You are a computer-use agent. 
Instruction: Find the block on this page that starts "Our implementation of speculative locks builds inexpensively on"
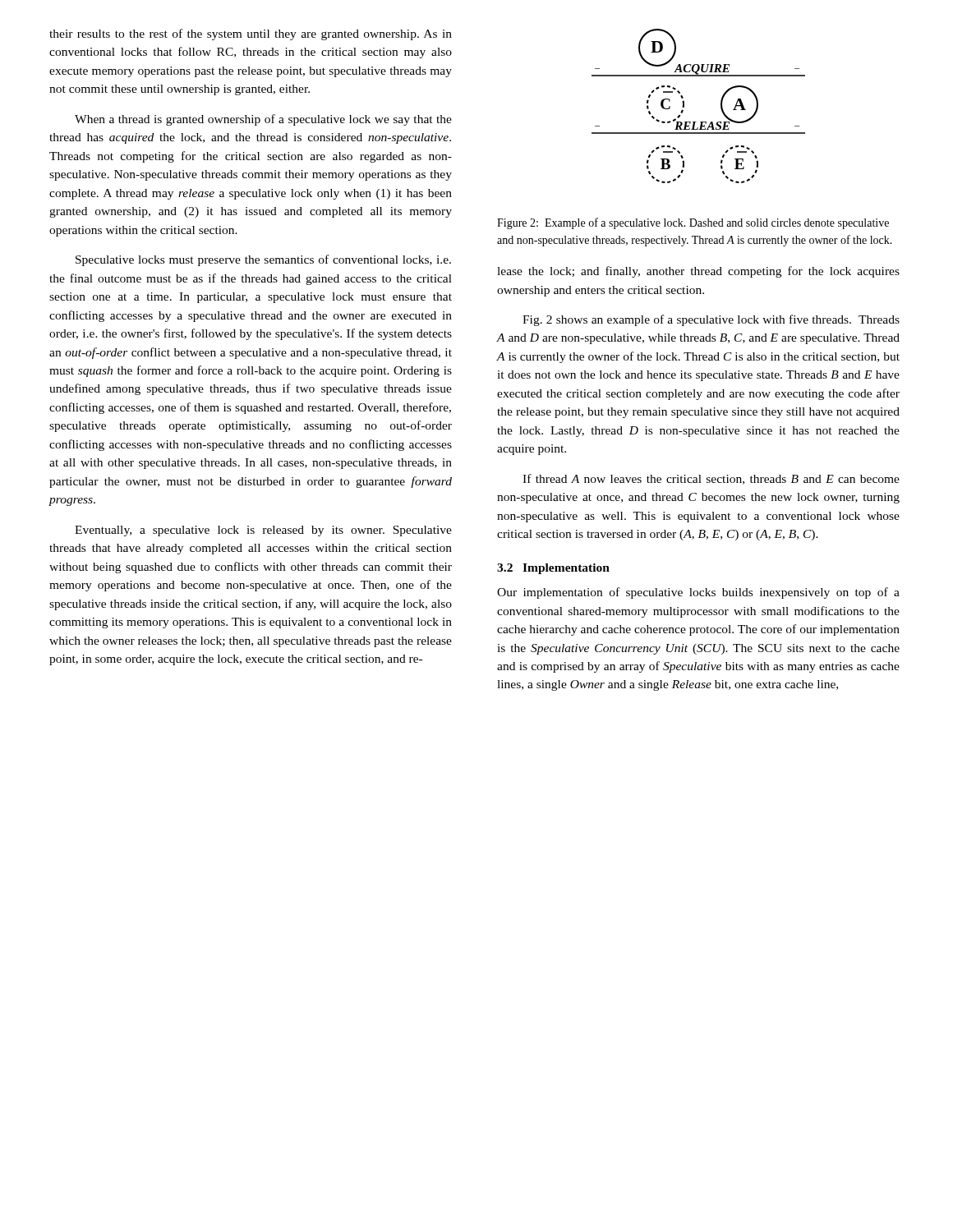698,638
